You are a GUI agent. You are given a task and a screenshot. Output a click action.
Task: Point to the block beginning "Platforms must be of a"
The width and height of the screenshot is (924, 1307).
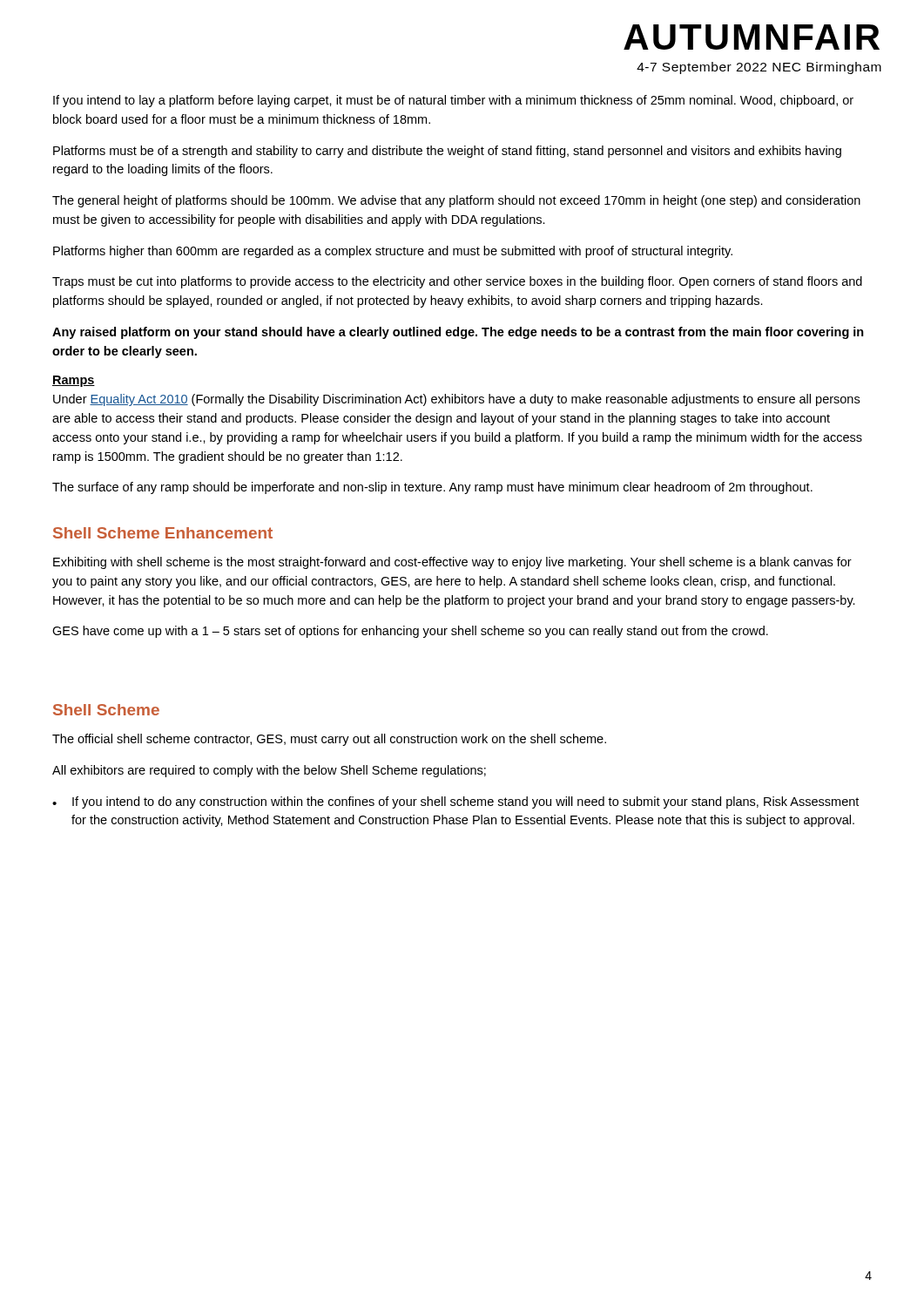(x=462, y=160)
